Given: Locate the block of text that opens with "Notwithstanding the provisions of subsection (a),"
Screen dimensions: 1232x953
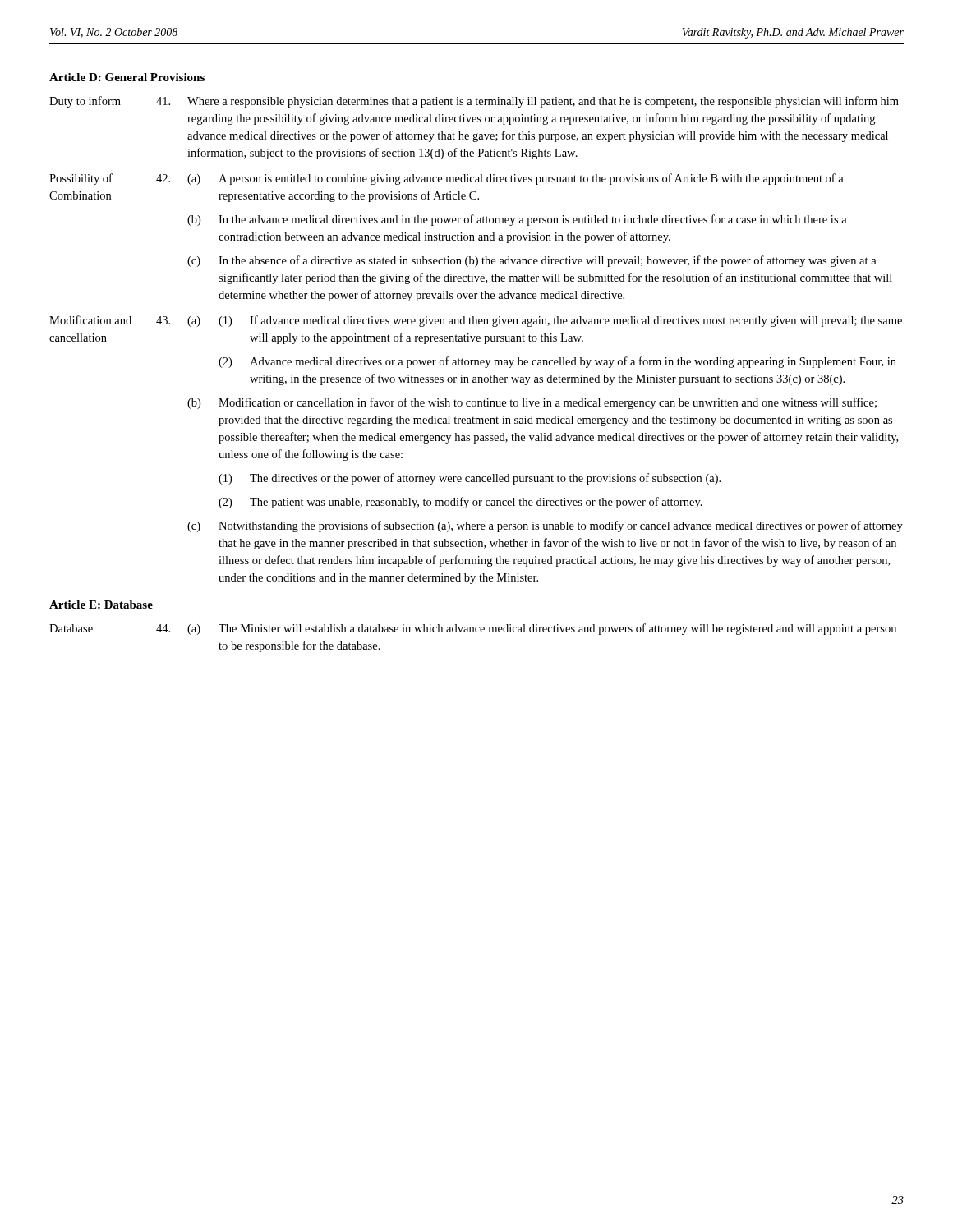Looking at the screenshot, I should pyautogui.click(x=561, y=552).
